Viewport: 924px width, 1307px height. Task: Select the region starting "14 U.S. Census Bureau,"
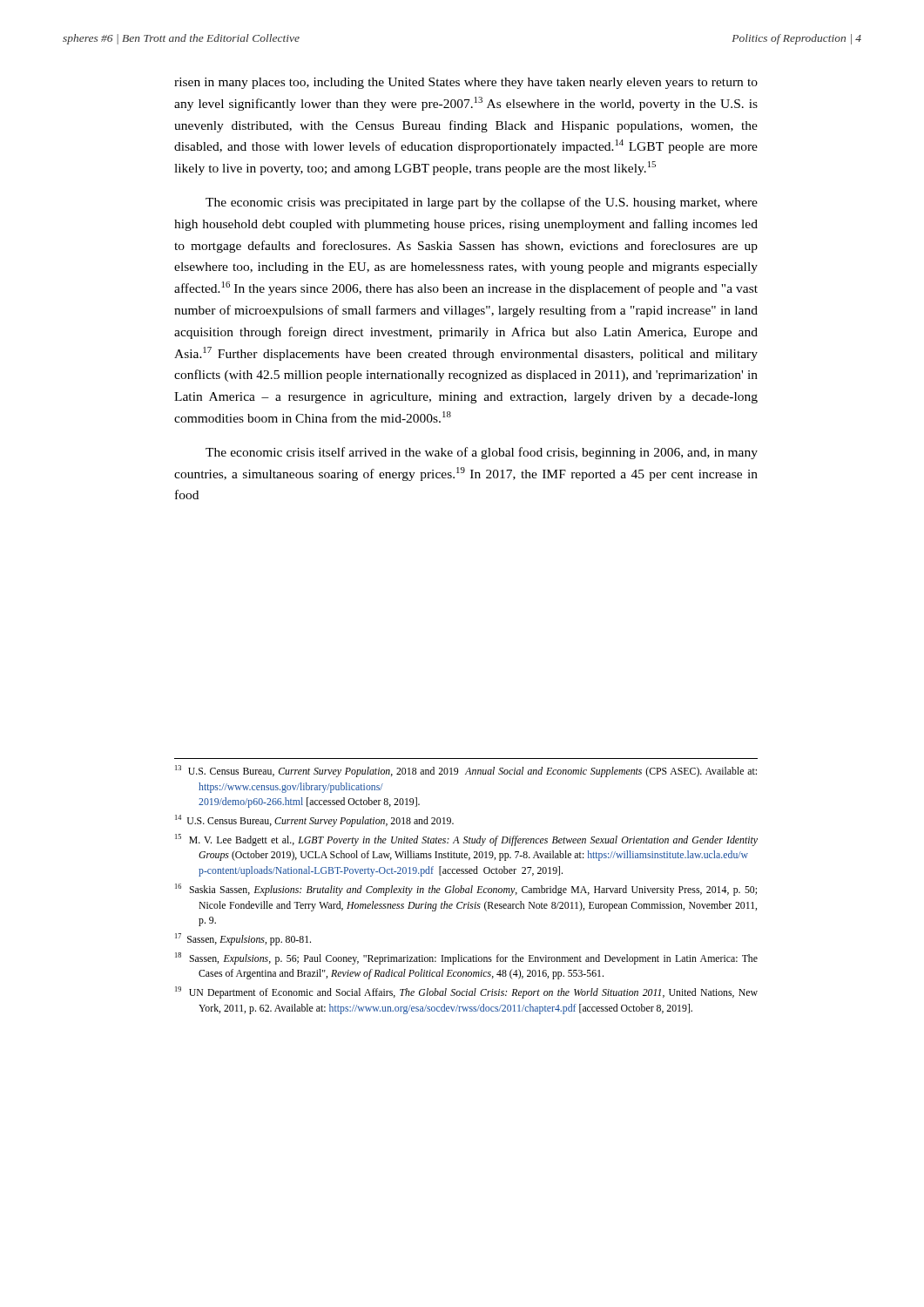[314, 820]
